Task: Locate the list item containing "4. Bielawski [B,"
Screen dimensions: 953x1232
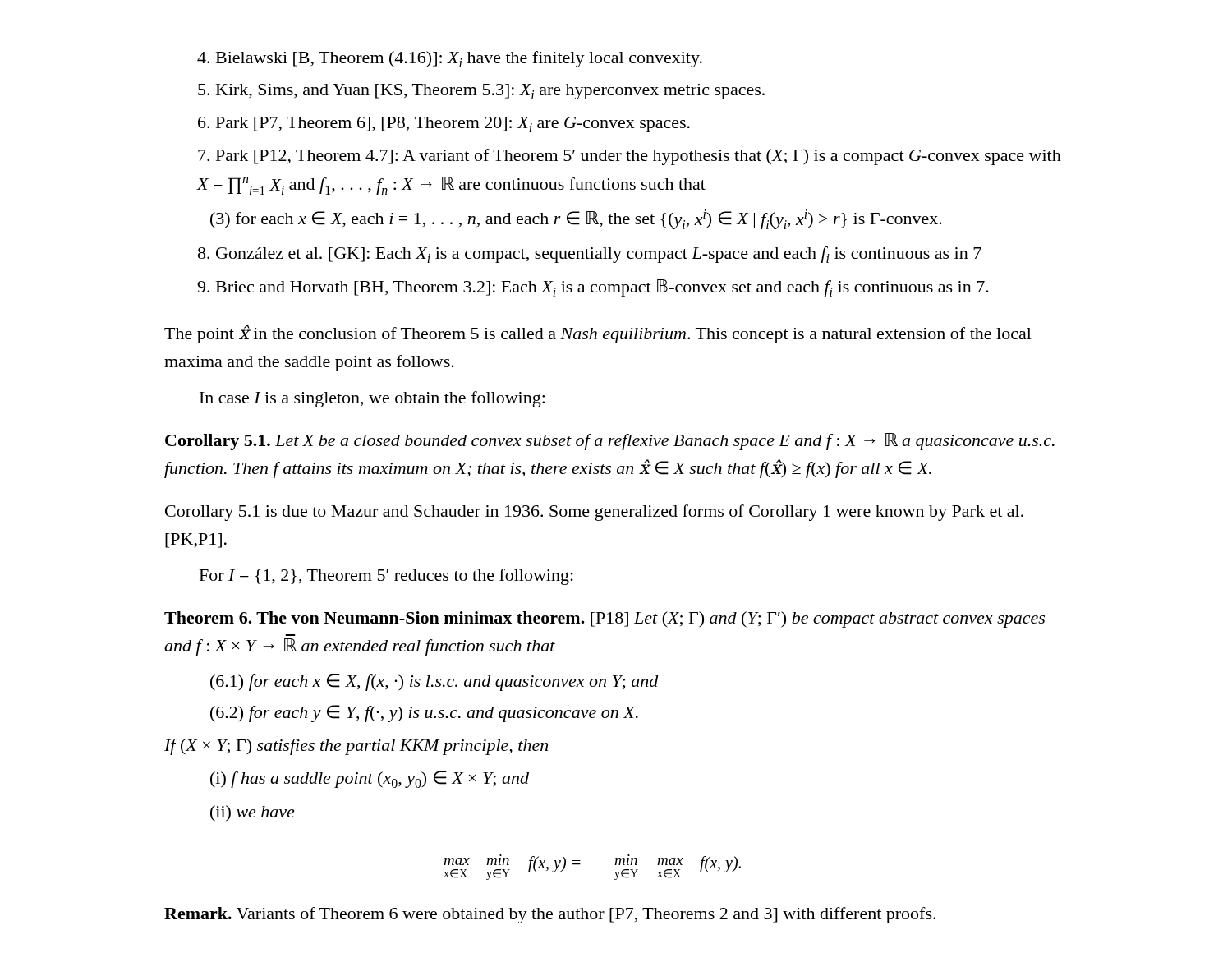Action: [450, 58]
